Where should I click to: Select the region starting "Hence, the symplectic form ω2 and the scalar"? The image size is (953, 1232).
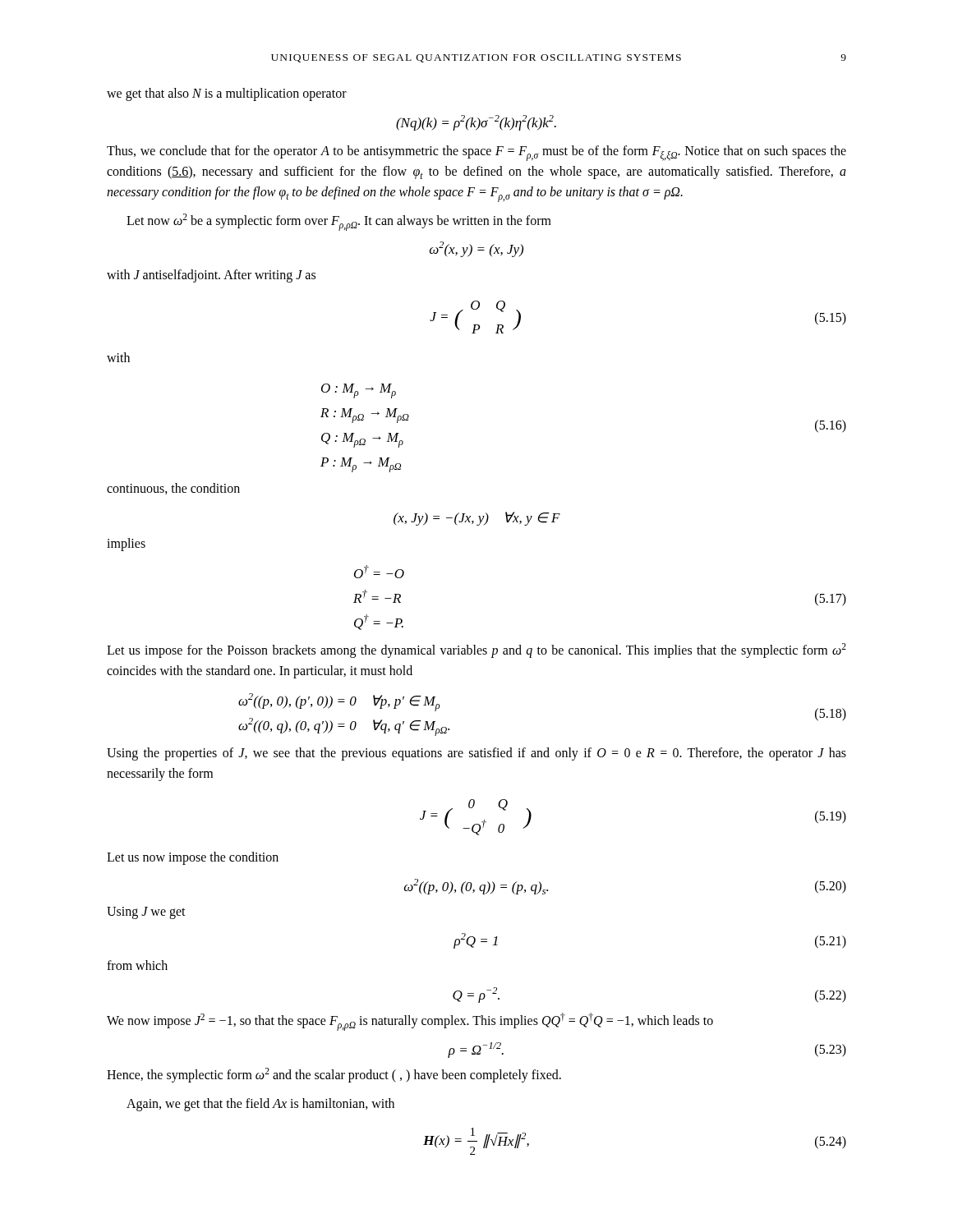(334, 1074)
